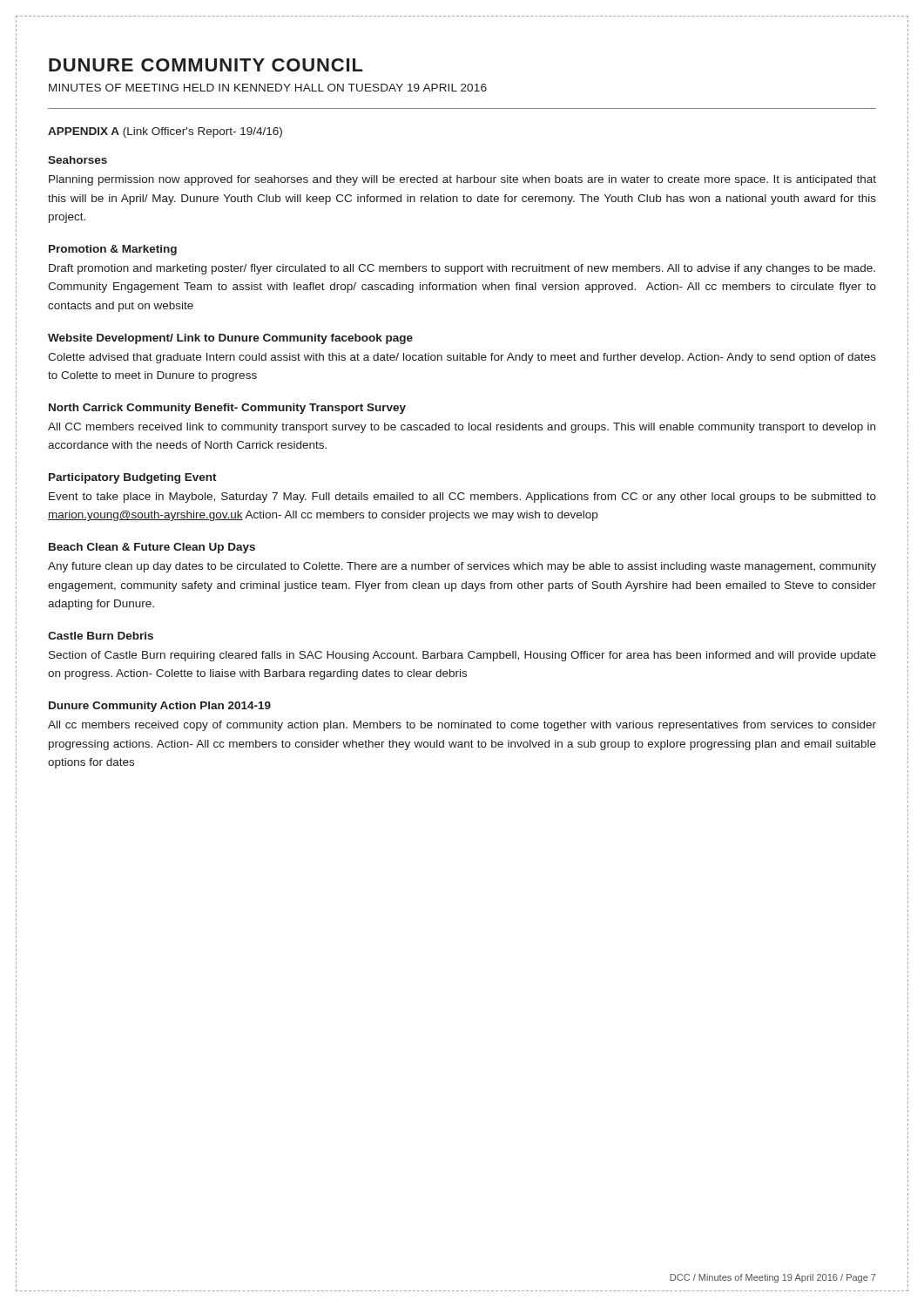Click on the section header that reads "MINUTES OF MEETING HELD"
924x1307 pixels.
(x=462, y=88)
